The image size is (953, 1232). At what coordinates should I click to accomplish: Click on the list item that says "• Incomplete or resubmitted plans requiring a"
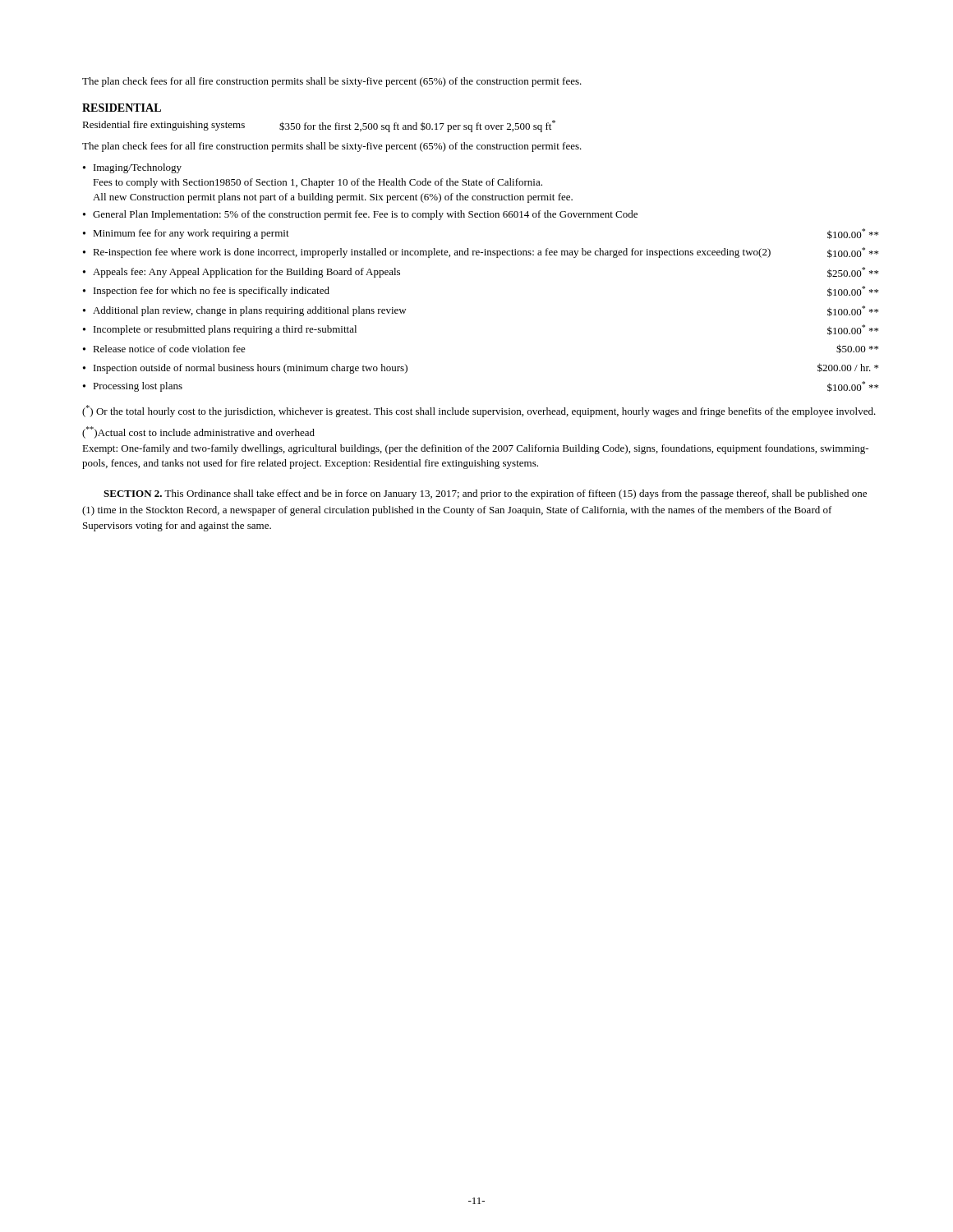219,330
